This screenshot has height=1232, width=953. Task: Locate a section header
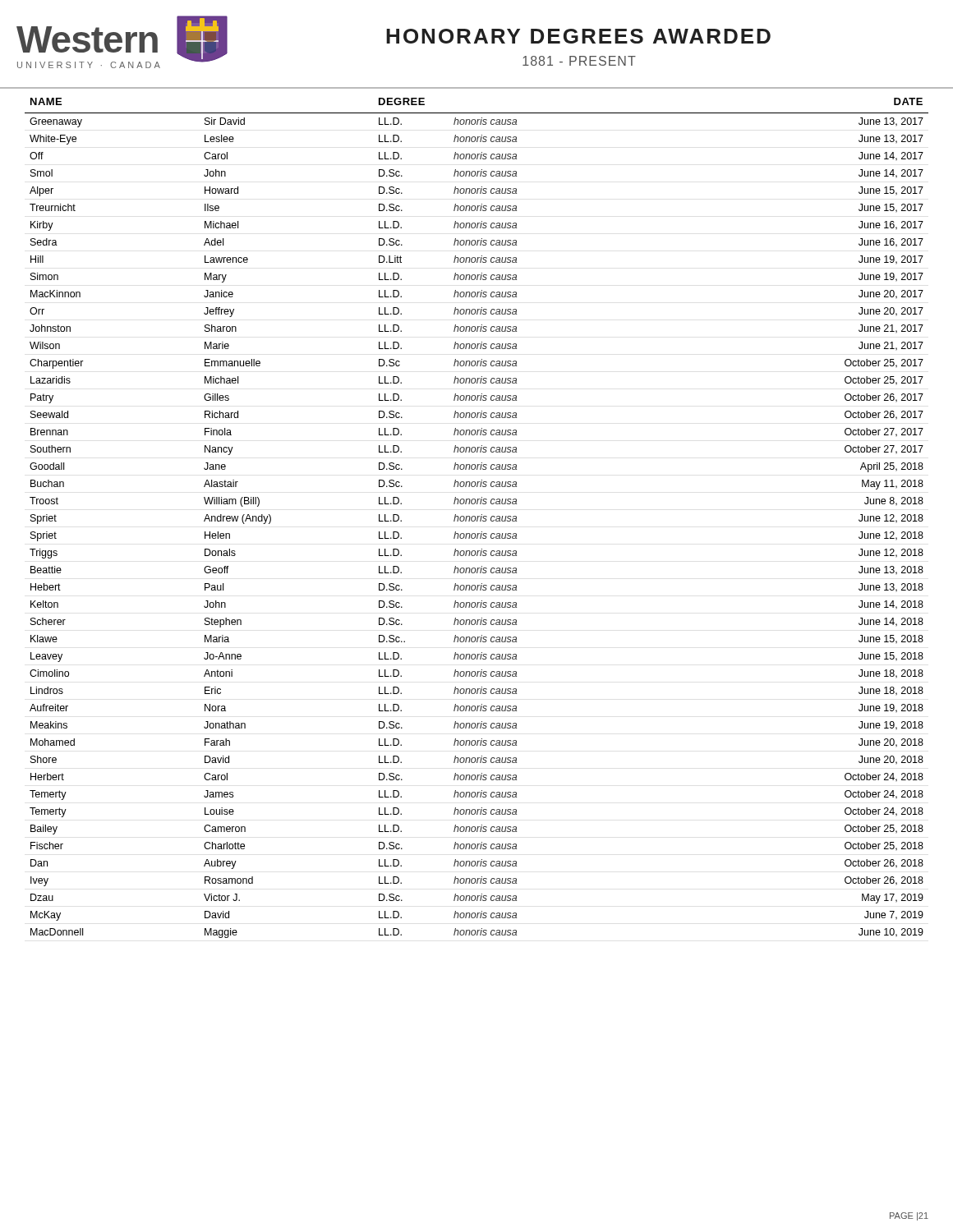pyautogui.click(x=579, y=61)
